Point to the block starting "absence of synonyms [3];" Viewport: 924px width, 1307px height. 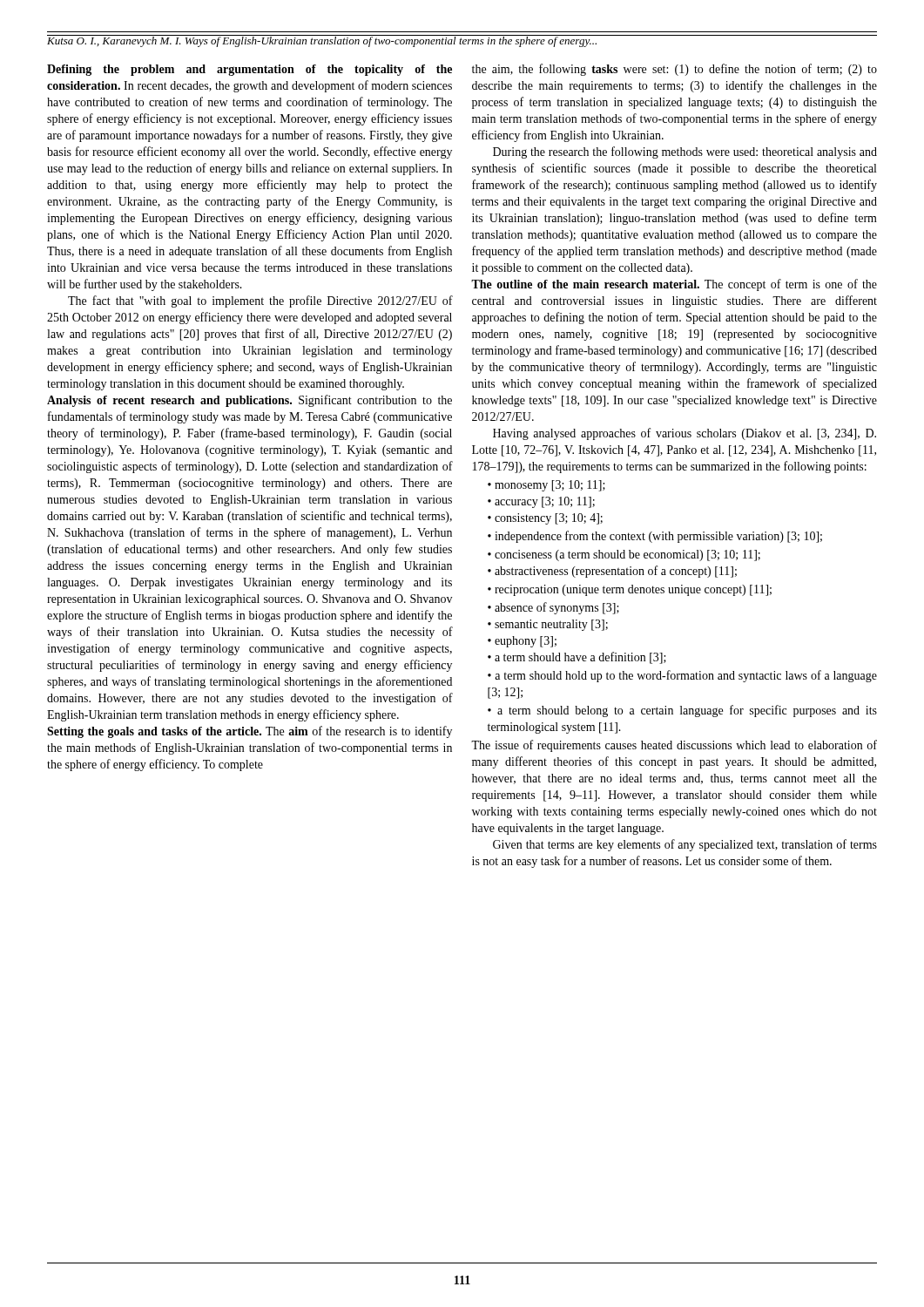click(x=553, y=608)
